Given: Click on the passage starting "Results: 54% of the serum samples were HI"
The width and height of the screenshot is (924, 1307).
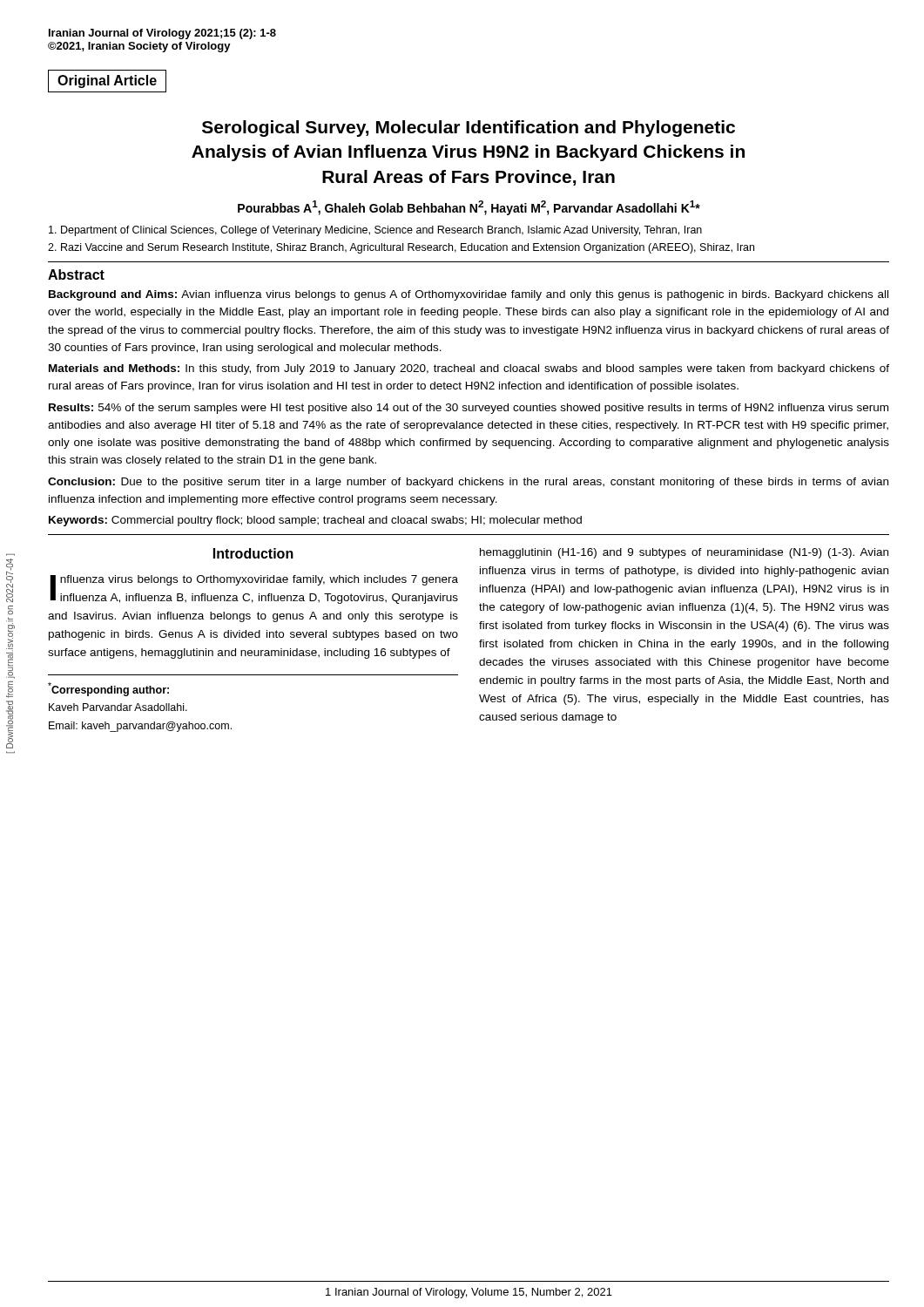Looking at the screenshot, I should [x=469, y=434].
